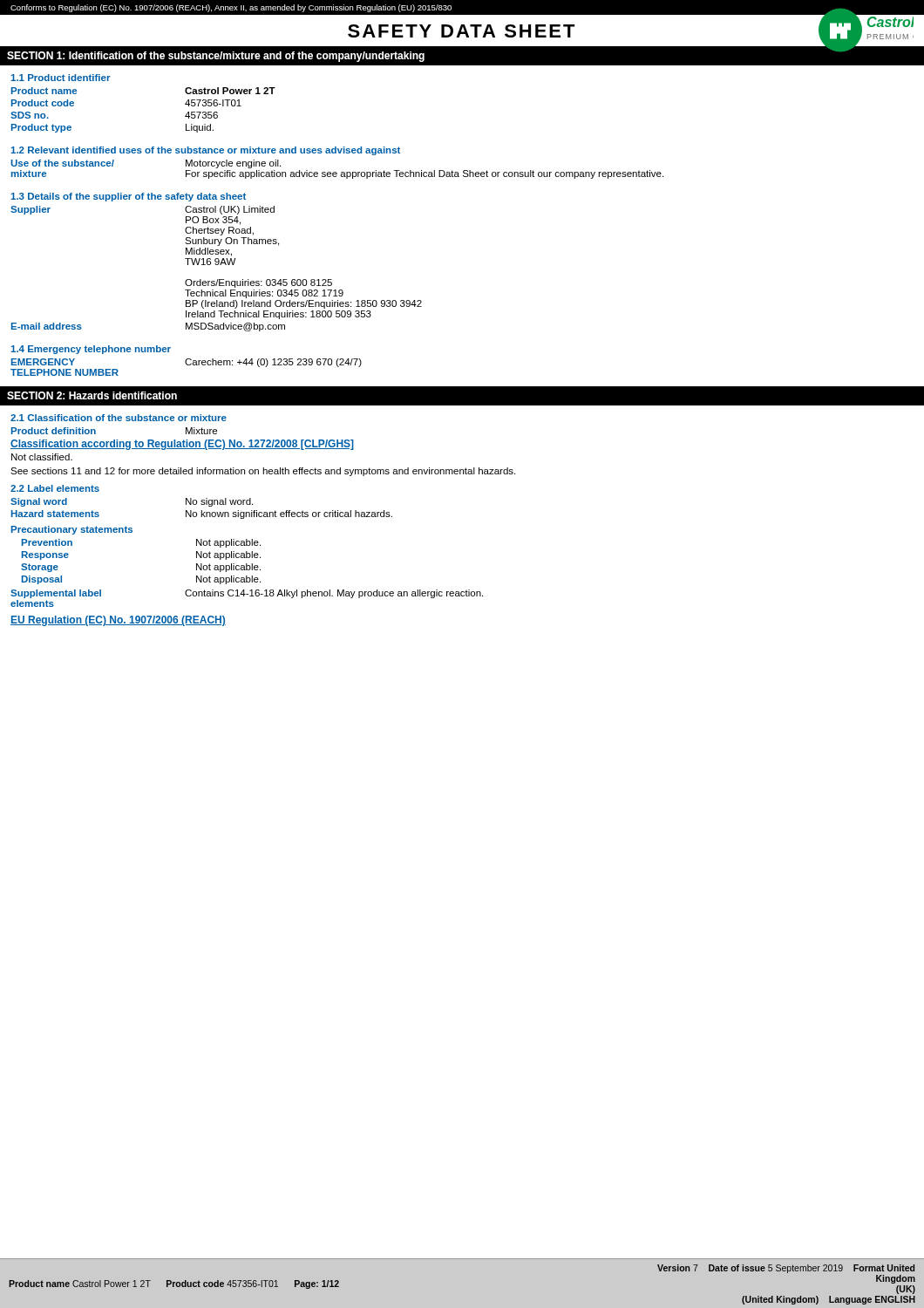Viewport: 924px width, 1308px height.
Task: Locate the block of text that opens with "Supplier Castrol (UK) Limited"
Action: pyautogui.click(x=216, y=262)
